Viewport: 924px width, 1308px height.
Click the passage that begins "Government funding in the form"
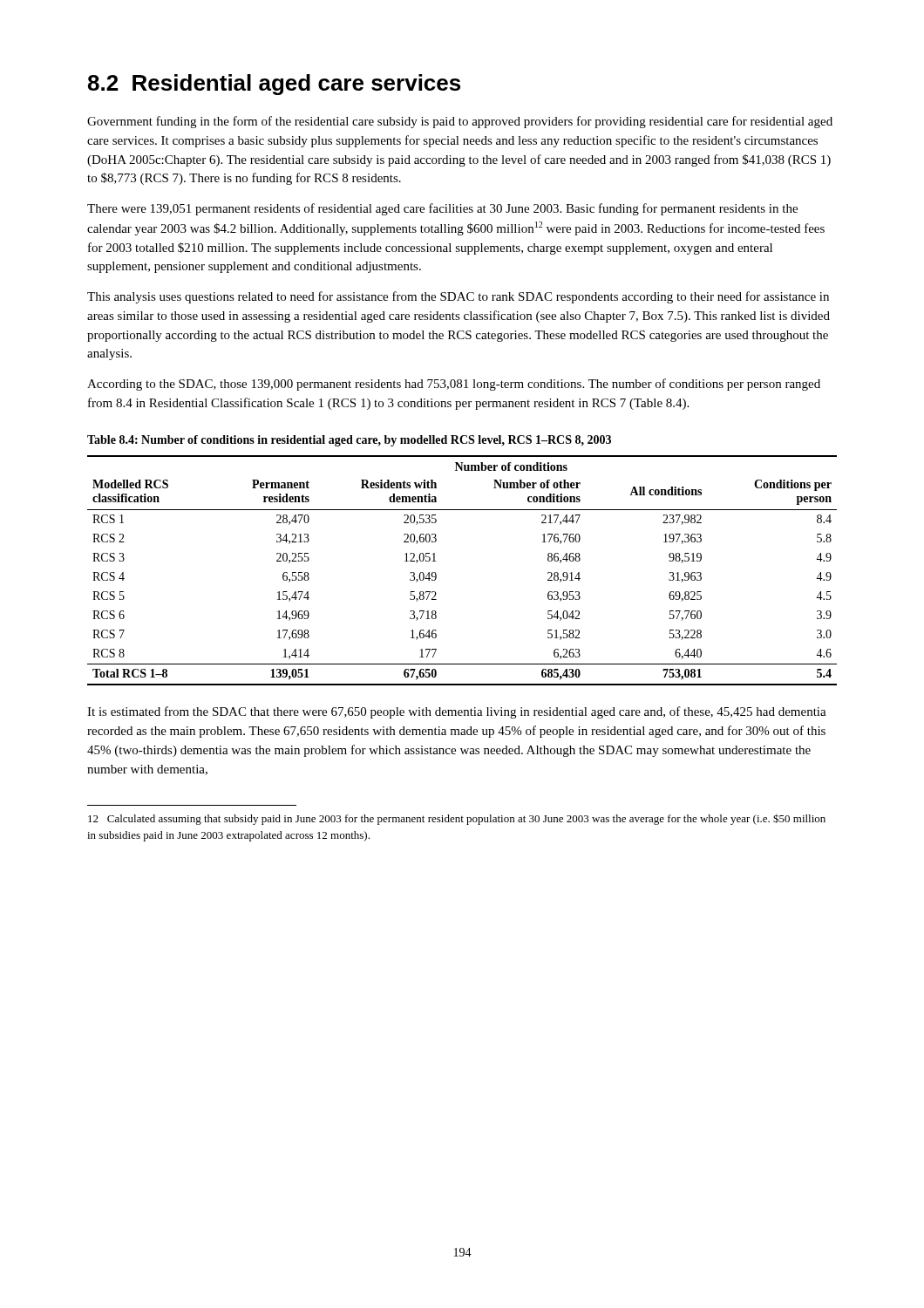(462, 150)
